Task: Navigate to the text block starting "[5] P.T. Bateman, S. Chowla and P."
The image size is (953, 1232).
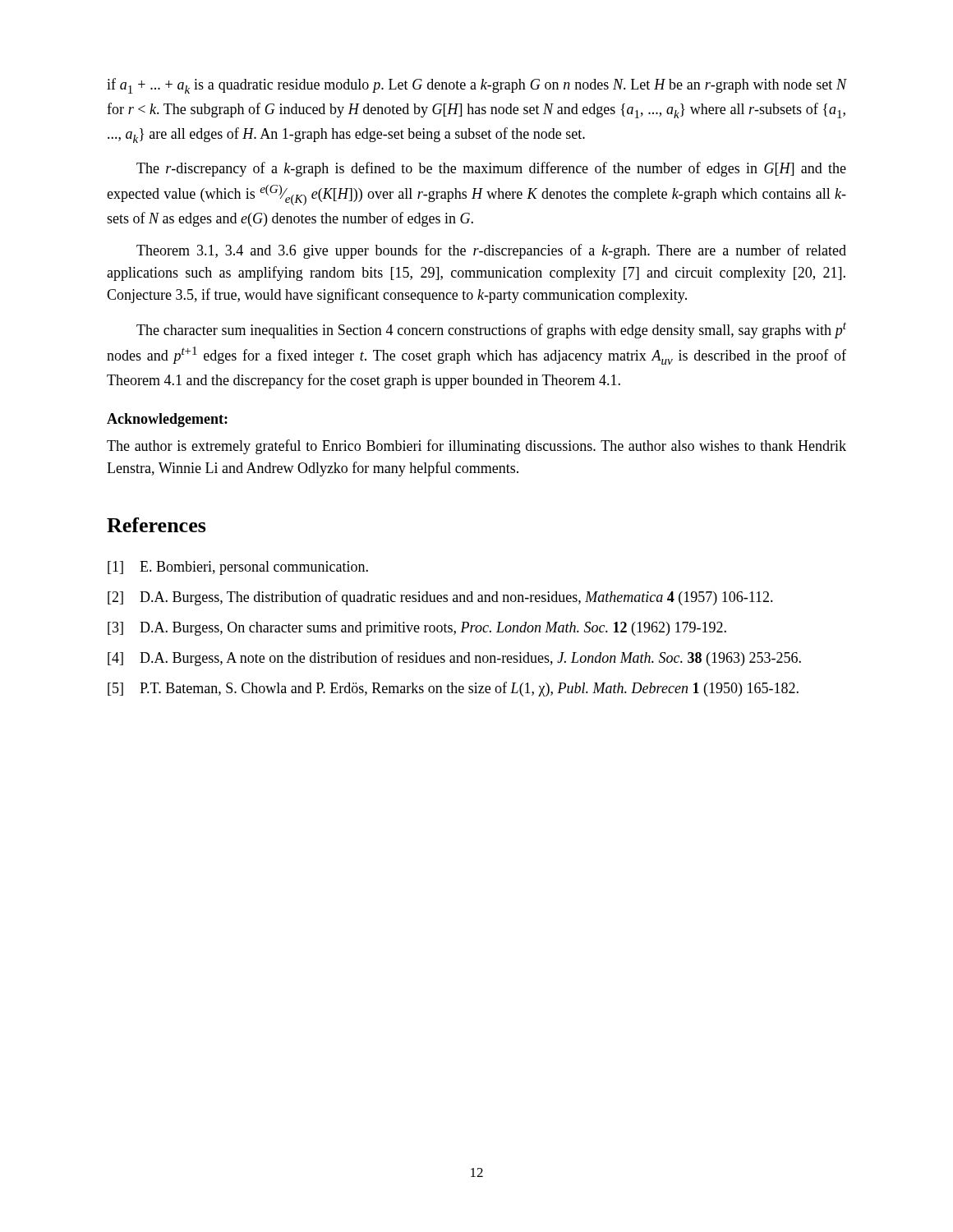Action: click(x=476, y=689)
